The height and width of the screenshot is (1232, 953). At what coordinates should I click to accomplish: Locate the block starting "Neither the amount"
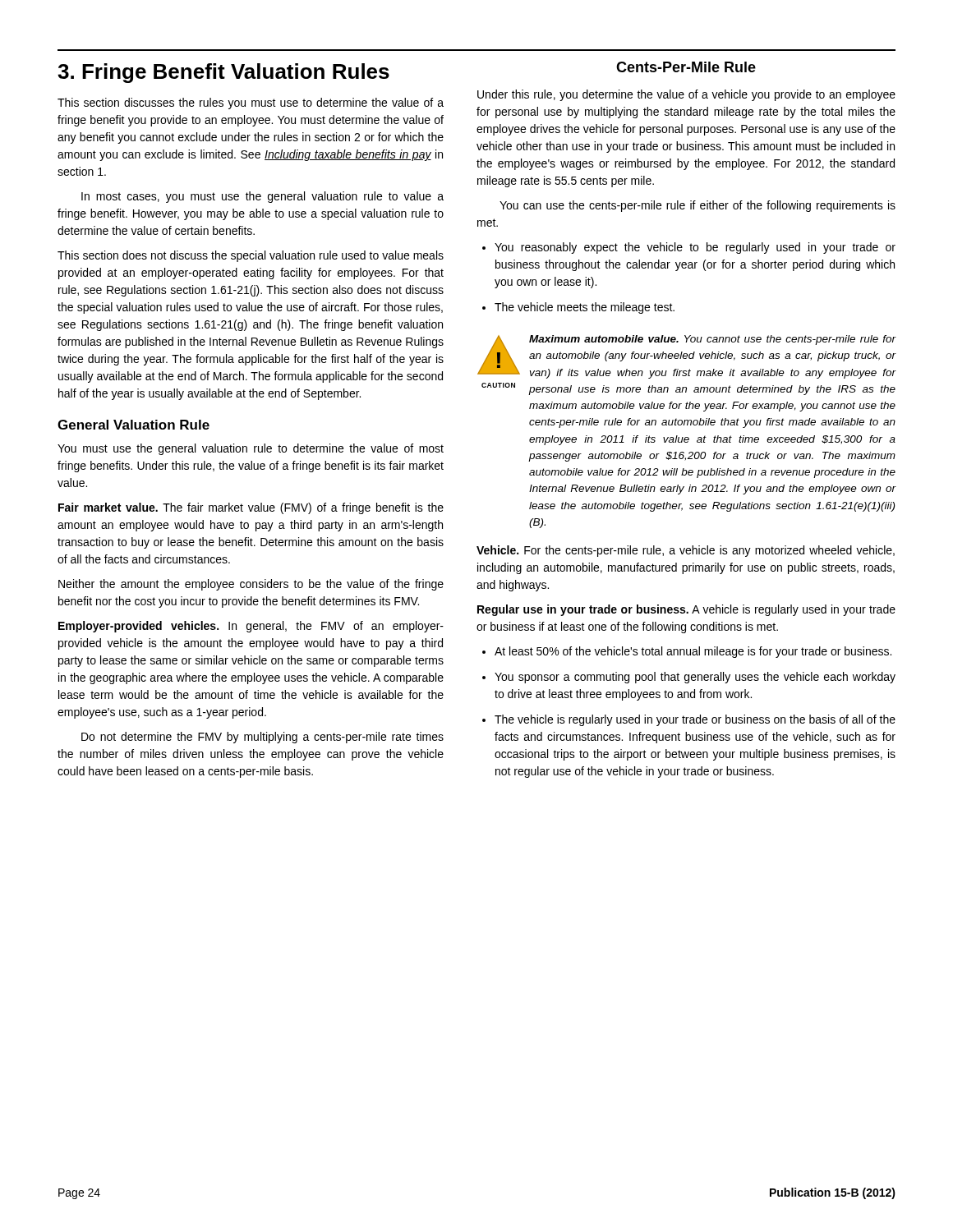tap(251, 593)
